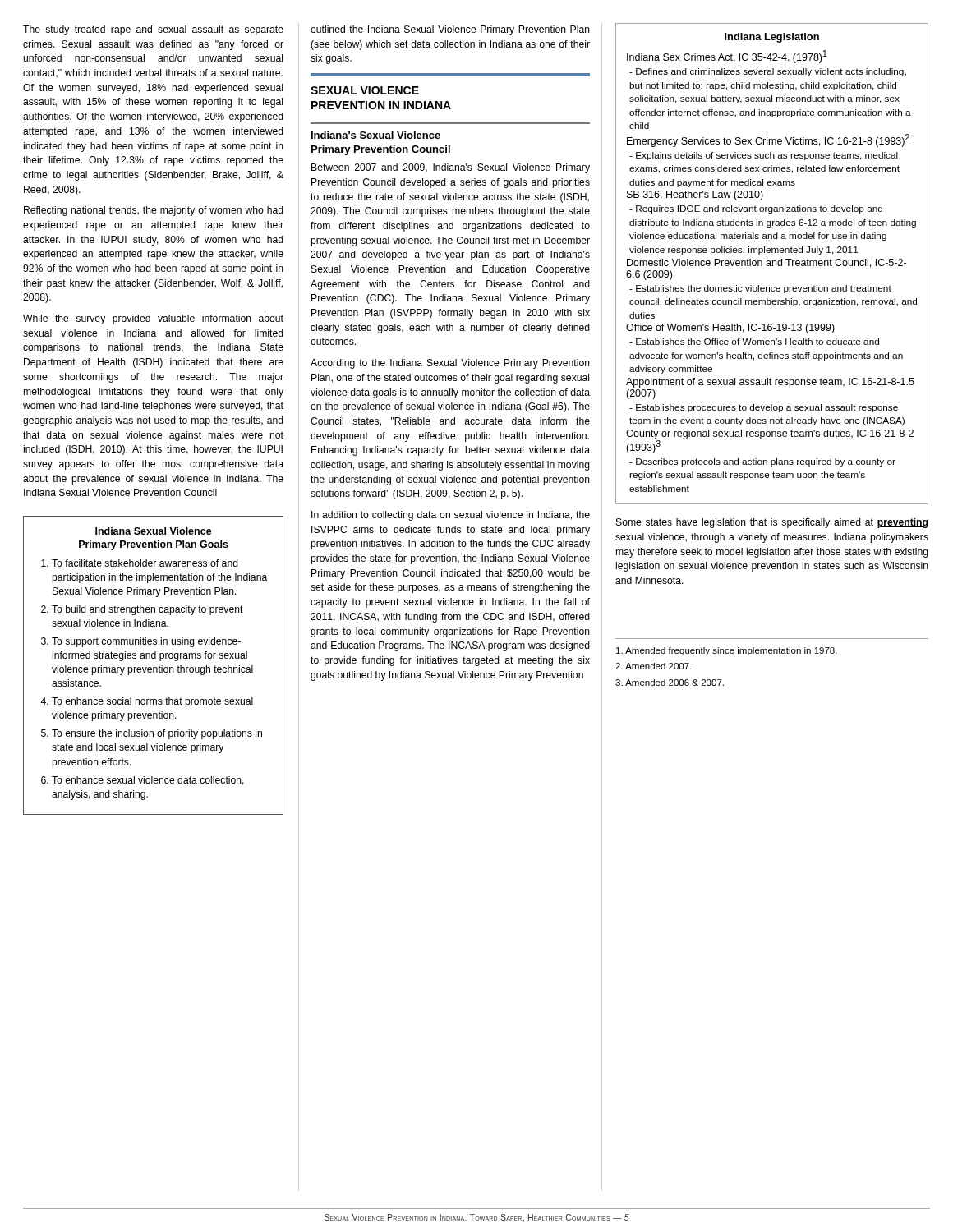This screenshot has height=1232, width=953.
Task: Select the passage starting "County or regional sexual response team's duties, IC"
Action: coord(772,462)
